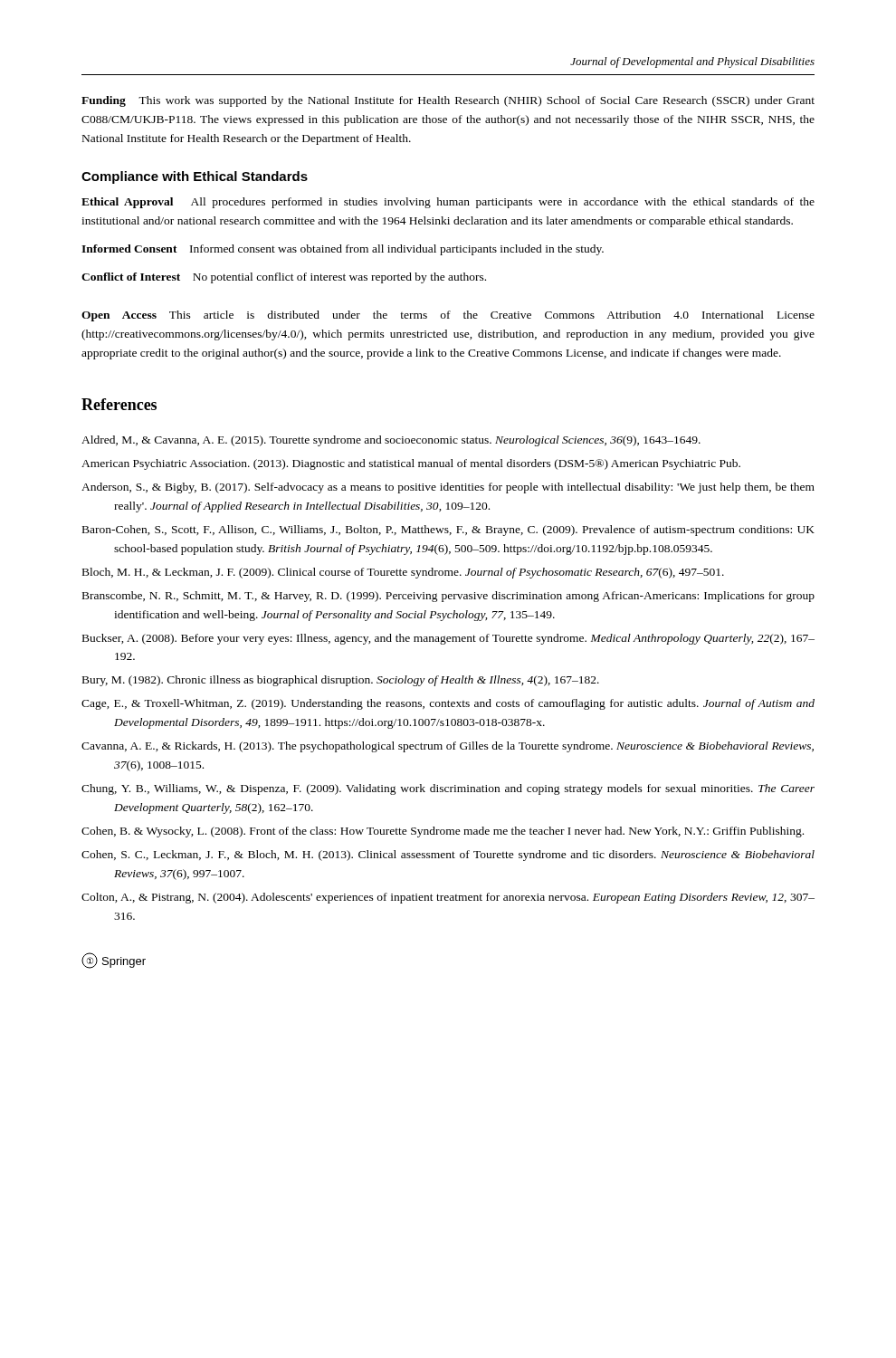The height and width of the screenshot is (1358, 896).
Task: Click the passage that begins "Funding This work was supported"
Action: (x=448, y=119)
